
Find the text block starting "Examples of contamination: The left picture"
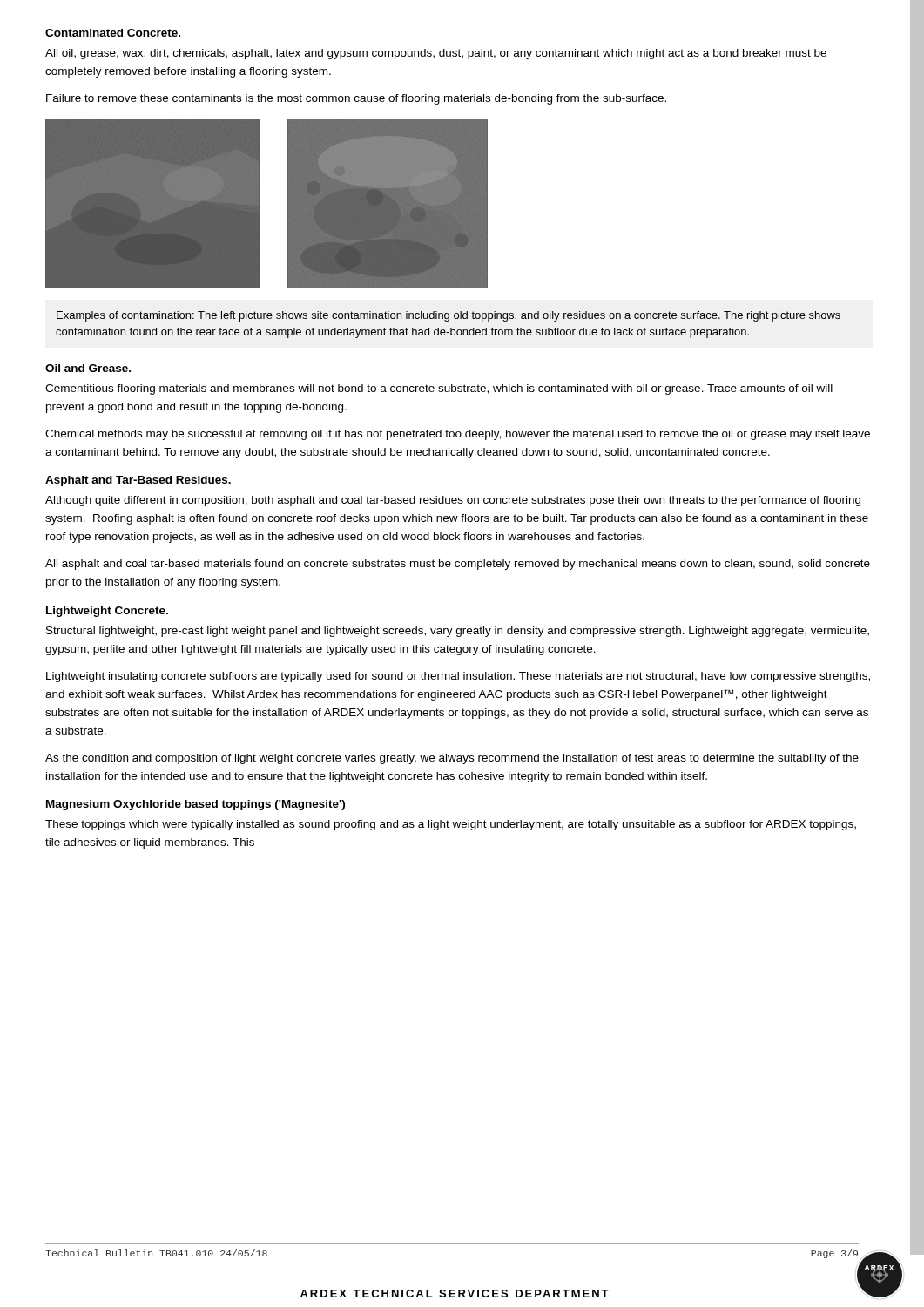(x=448, y=323)
